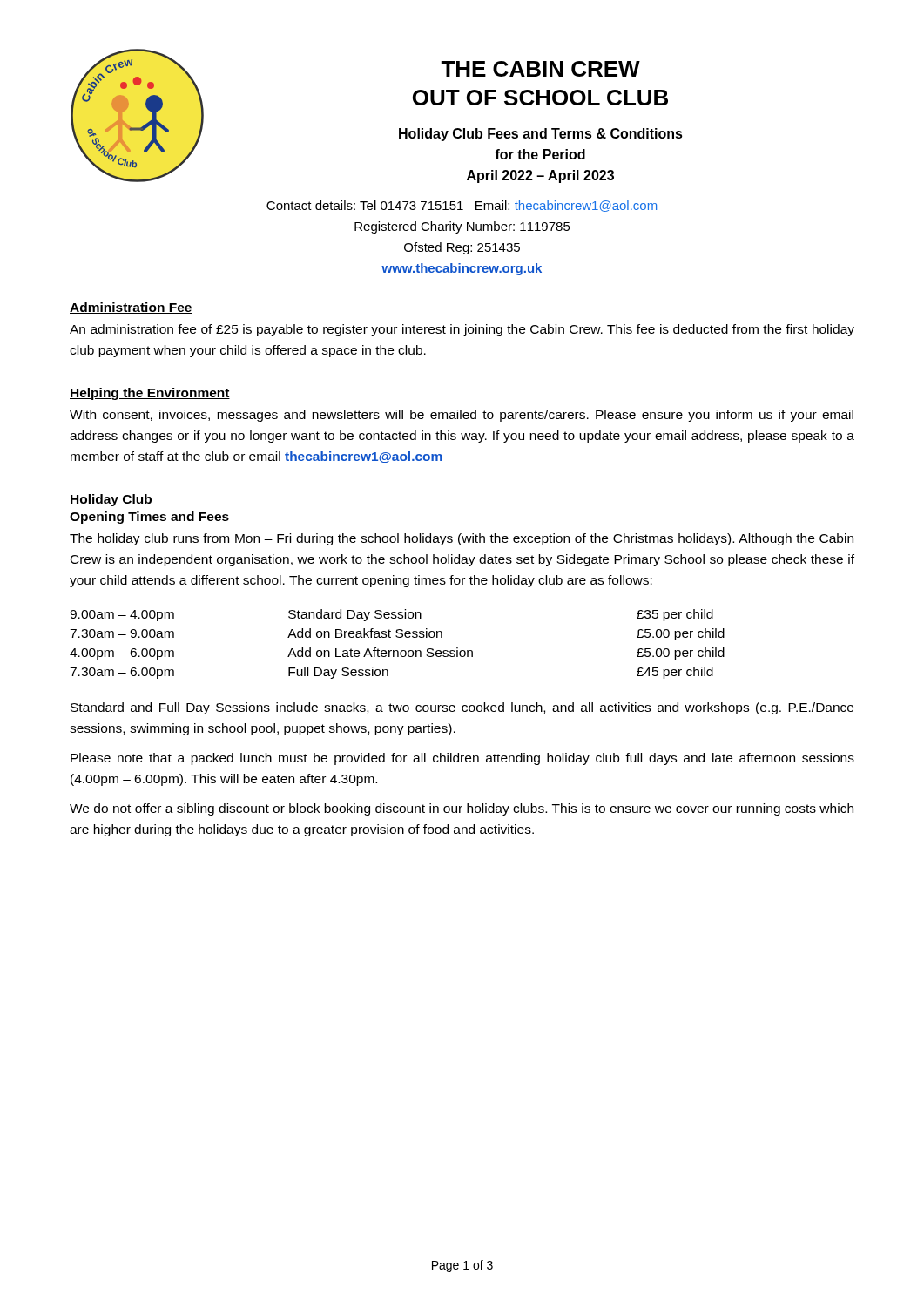924x1307 pixels.
Task: Locate the passage starting "Contact details: Tel"
Action: (462, 237)
